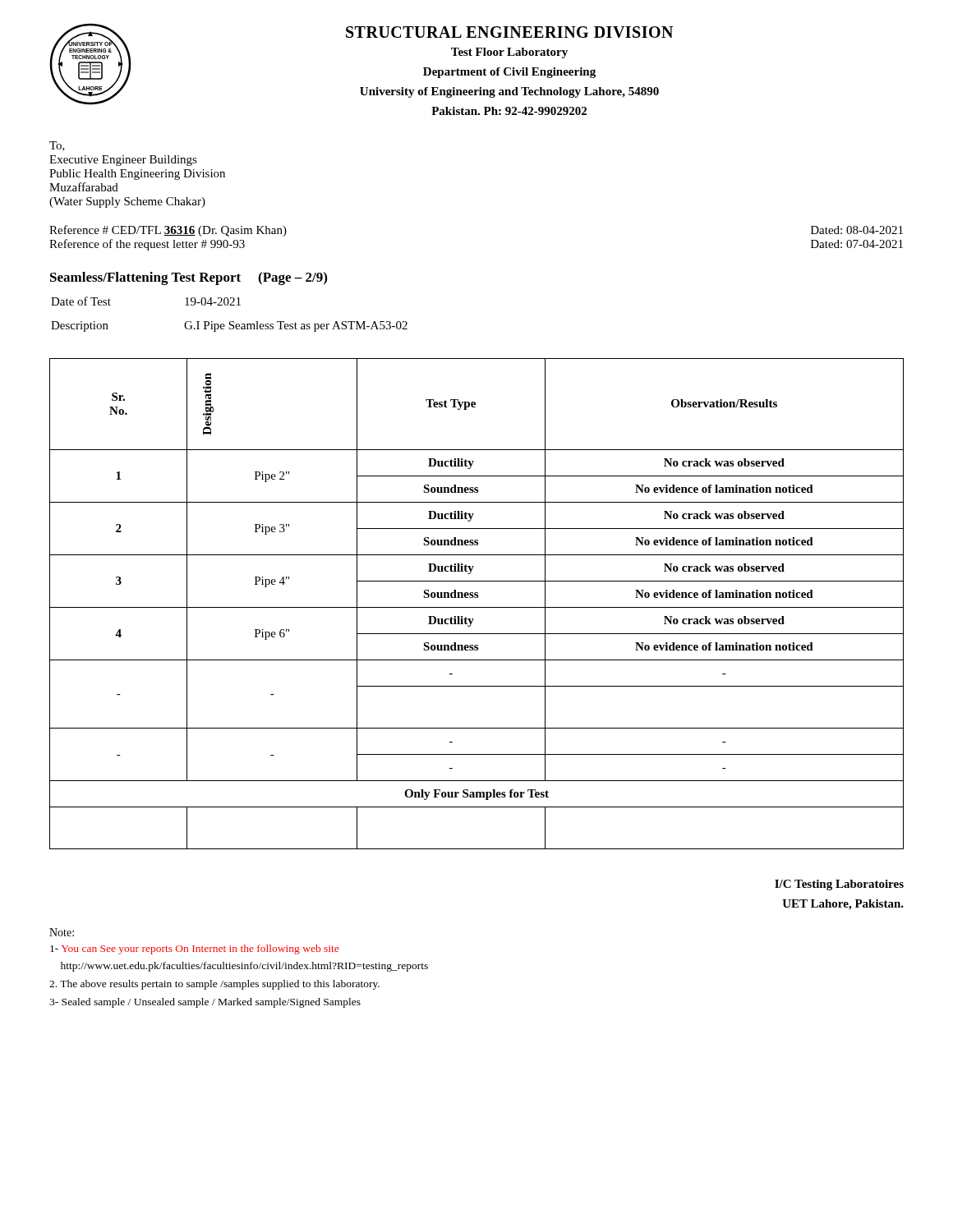Click on the element starting "Date of Test 19-04-2021"
This screenshot has width=953, height=1232.
tap(229, 314)
